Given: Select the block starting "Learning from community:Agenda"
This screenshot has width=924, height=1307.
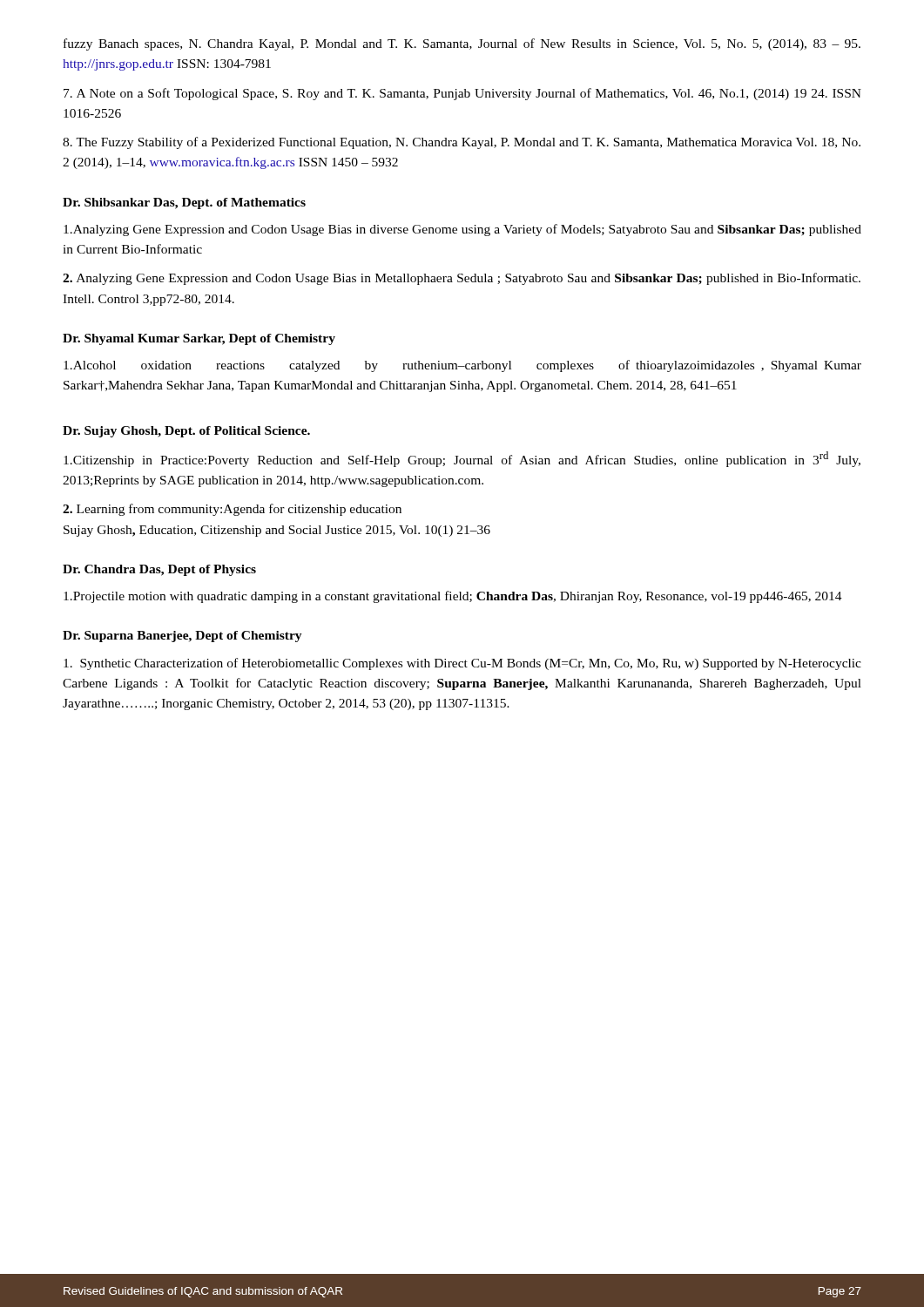Looking at the screenshot, I should (462, 519).
